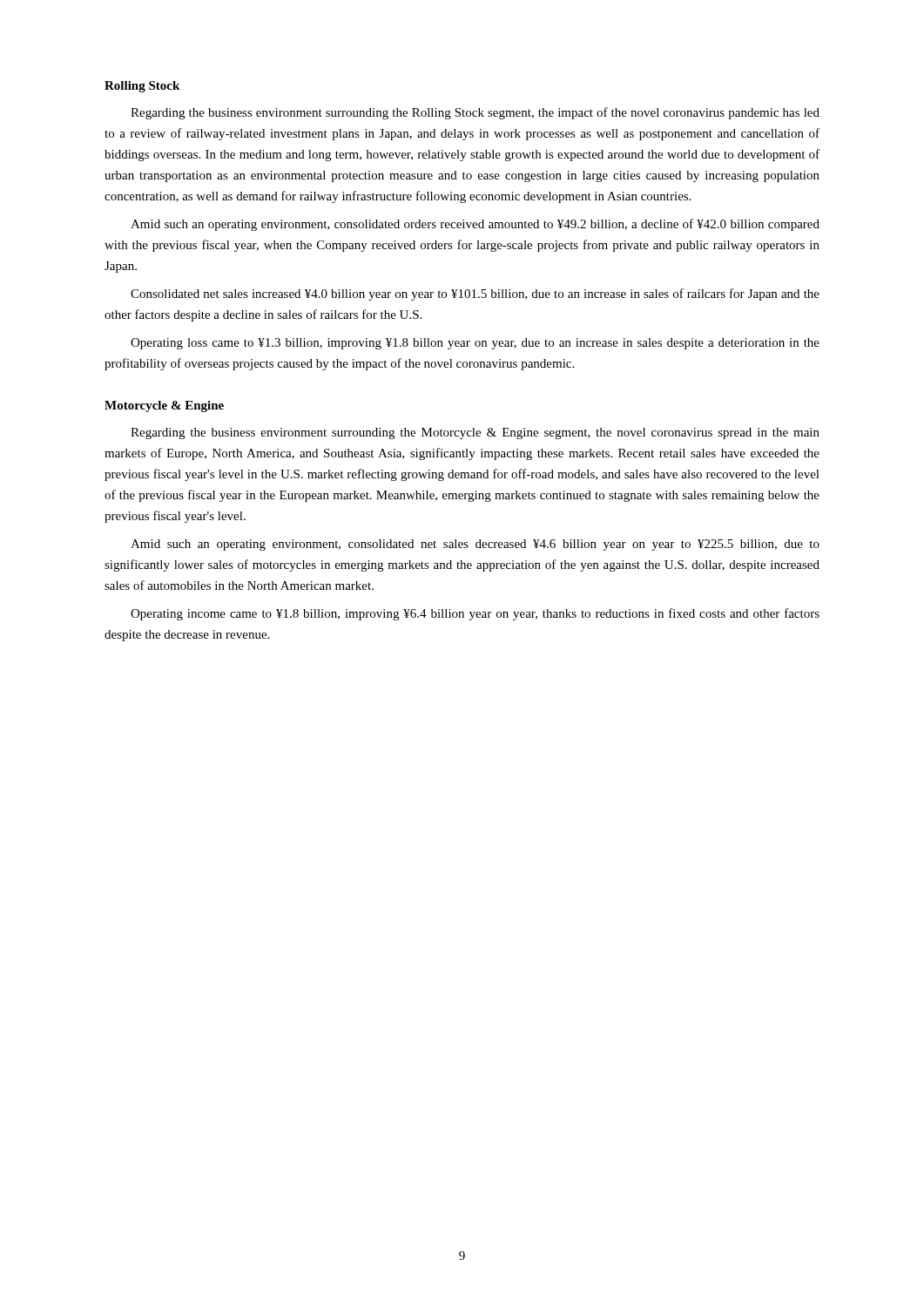Click the passage that begins "Operating loss came to"
Screen dimensions: 1307x924
(x=462, y=353)
